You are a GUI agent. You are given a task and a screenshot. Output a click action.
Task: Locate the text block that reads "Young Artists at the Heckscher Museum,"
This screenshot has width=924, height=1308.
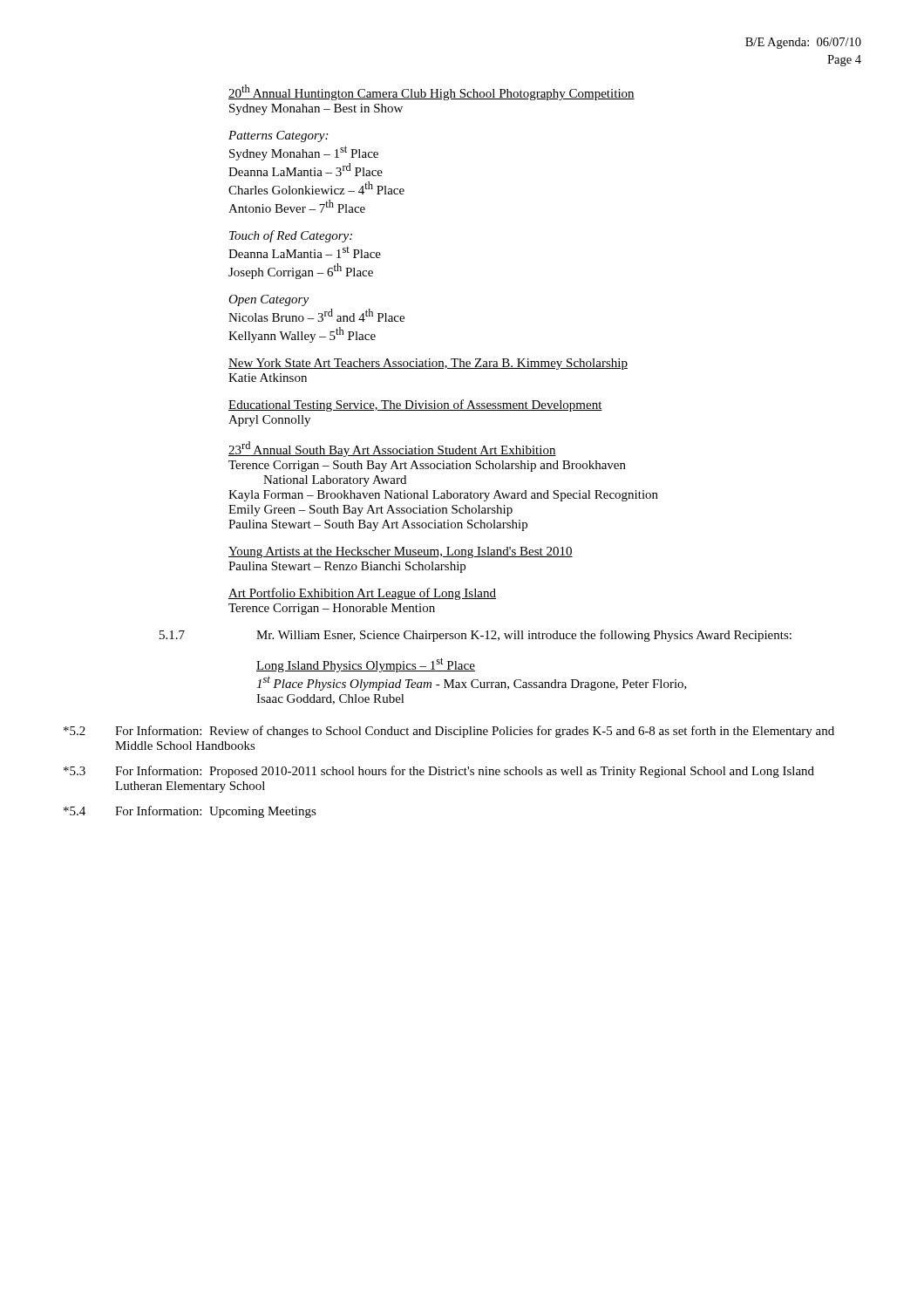tap(545, 559)
